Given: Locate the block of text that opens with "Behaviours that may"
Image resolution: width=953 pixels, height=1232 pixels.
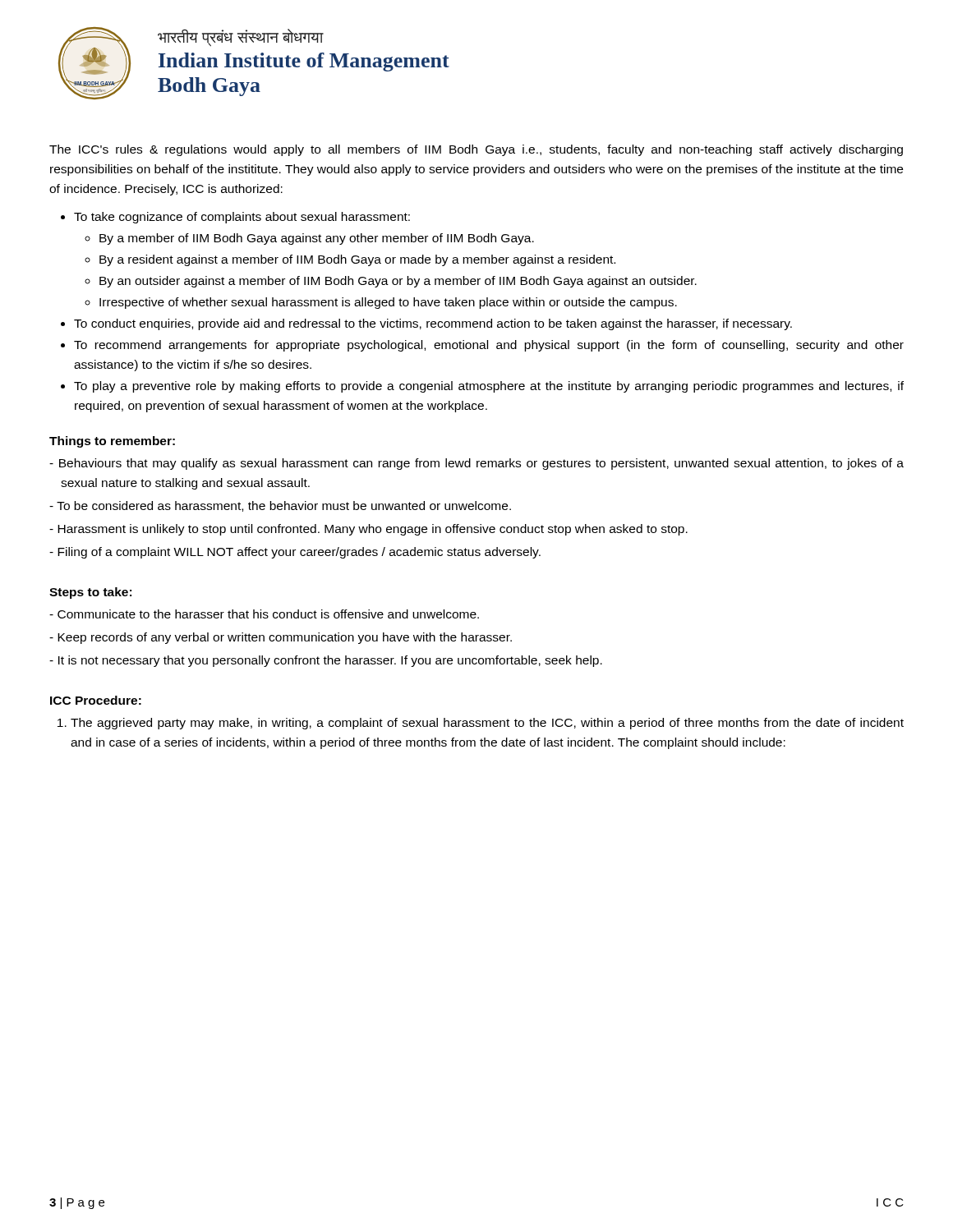Looking at the screenshot, I should click(482, 473).
